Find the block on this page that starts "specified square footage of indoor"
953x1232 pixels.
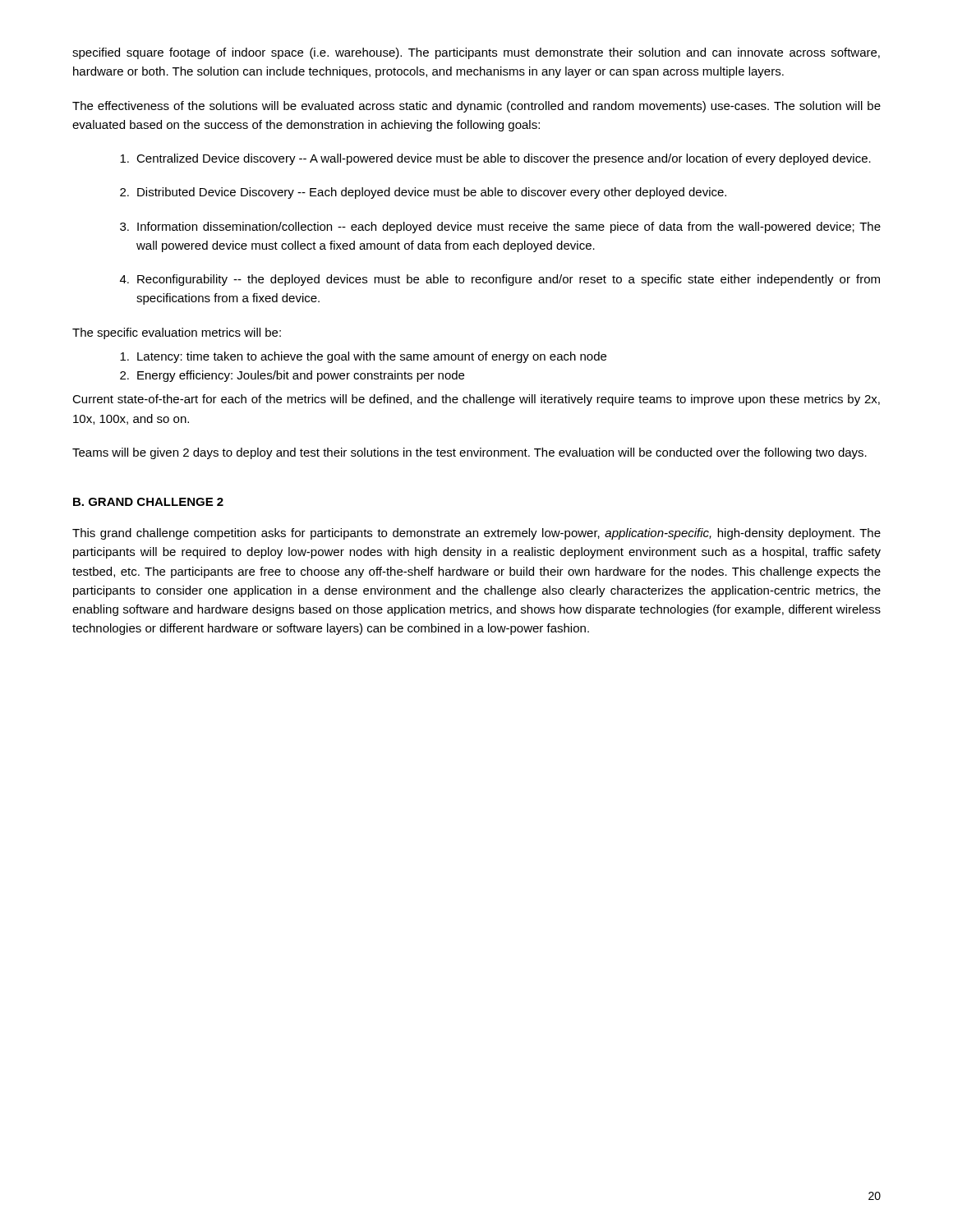(476, 62)
